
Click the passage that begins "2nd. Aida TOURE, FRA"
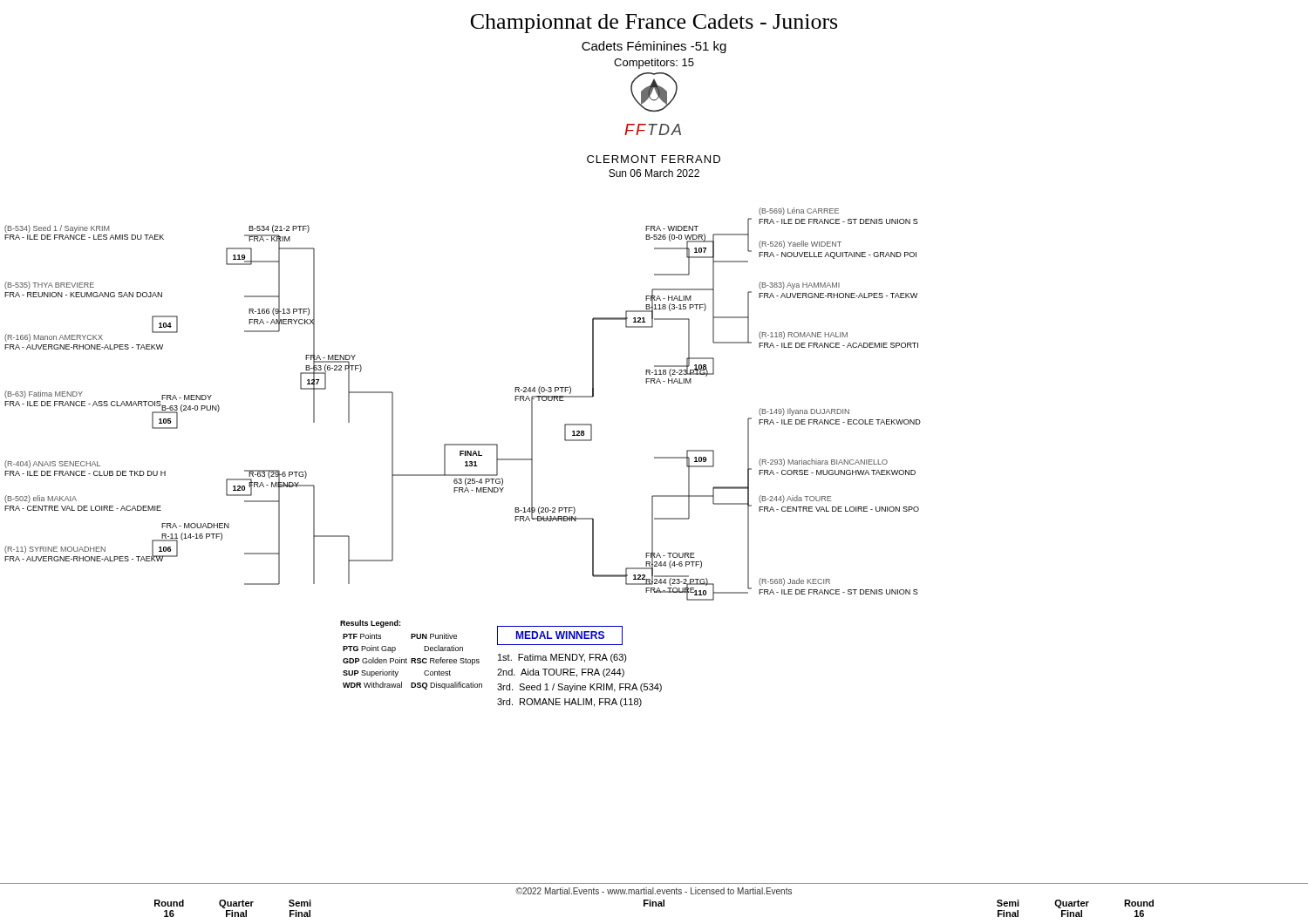coord(561,672)
